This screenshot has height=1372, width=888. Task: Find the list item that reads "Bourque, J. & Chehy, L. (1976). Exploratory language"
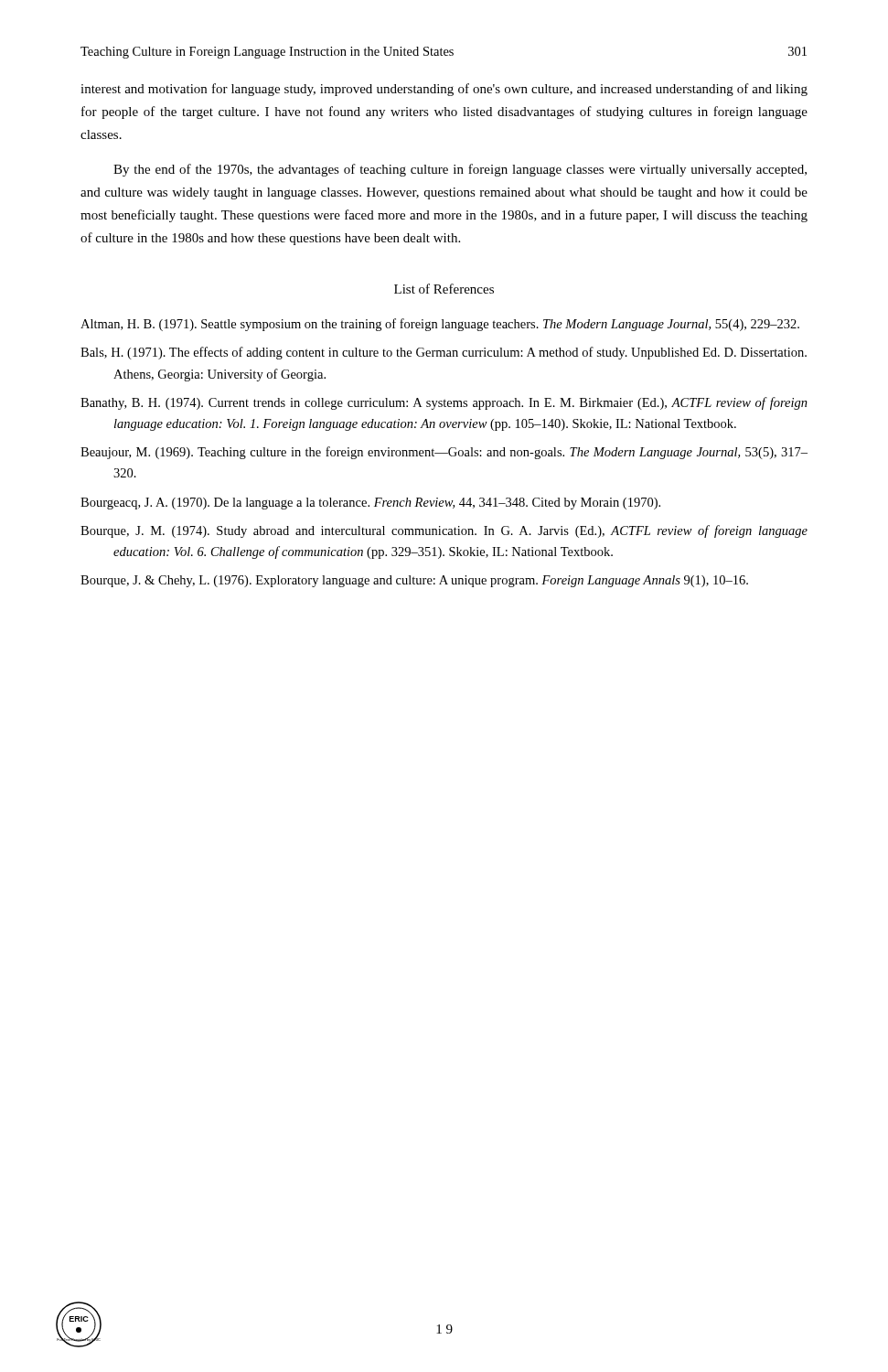pos(415,580)
